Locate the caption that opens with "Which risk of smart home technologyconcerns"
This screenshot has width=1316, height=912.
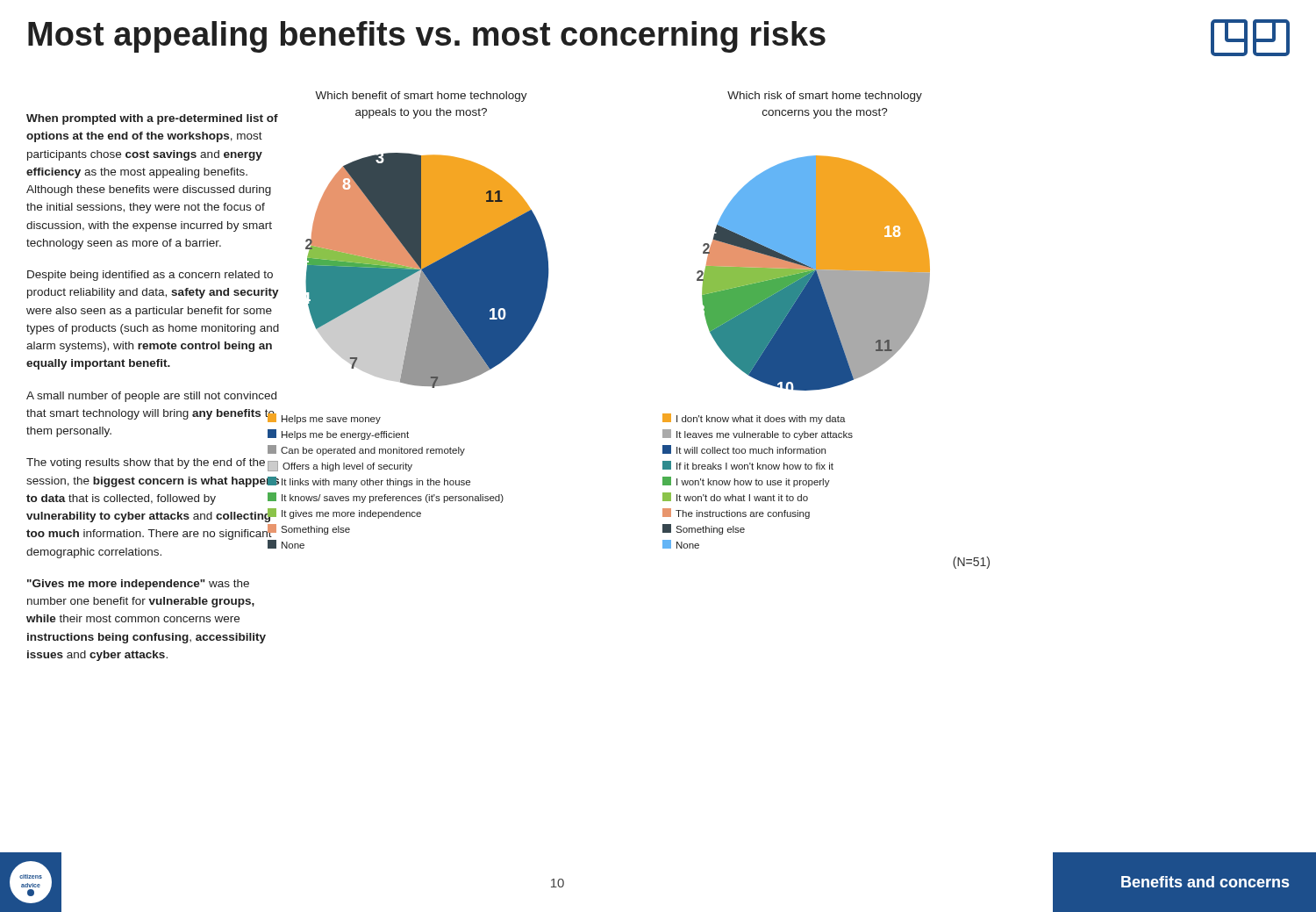tap(825, 104)
